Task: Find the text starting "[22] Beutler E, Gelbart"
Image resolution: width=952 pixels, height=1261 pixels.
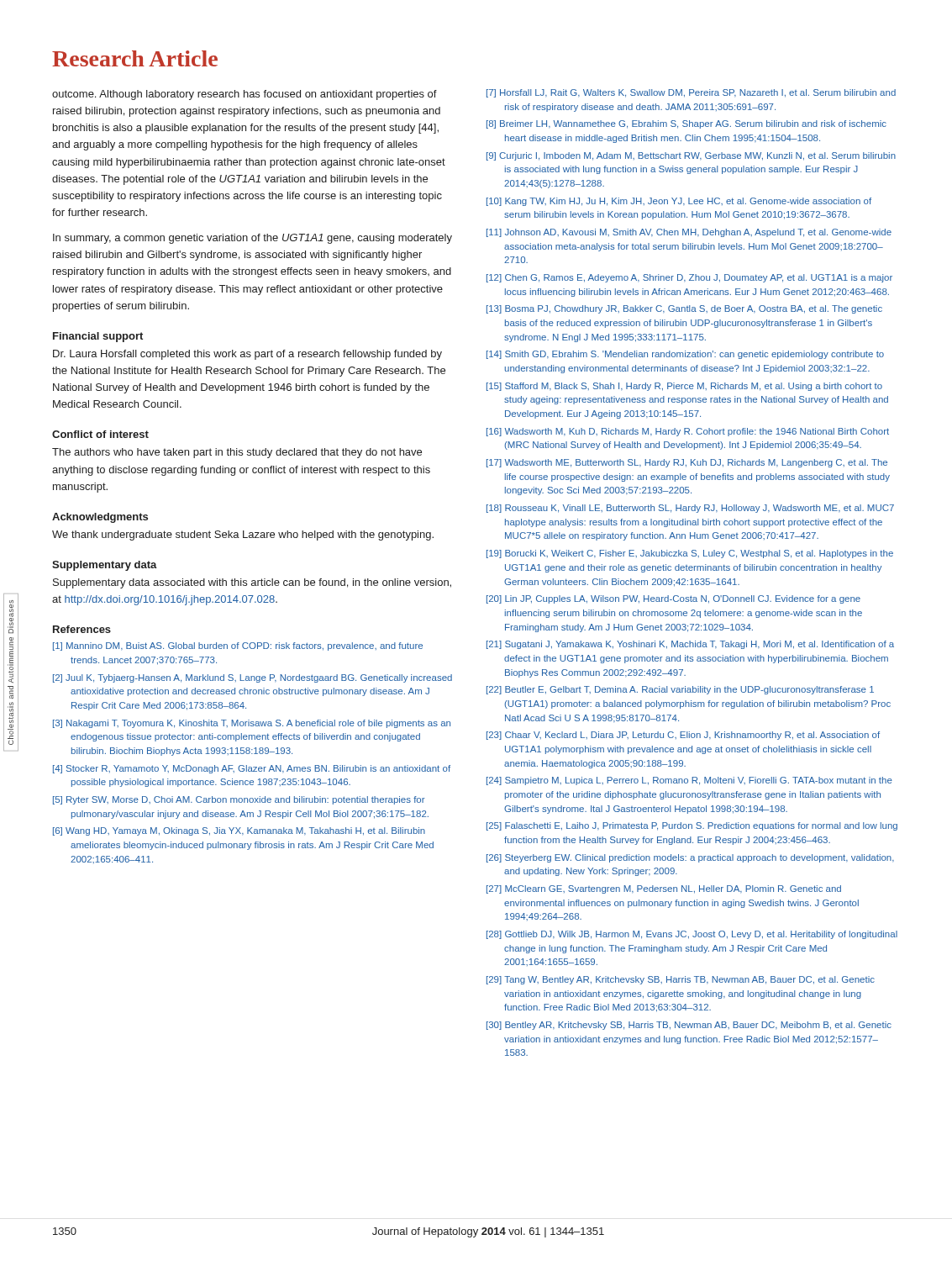Action: (688, 704)
